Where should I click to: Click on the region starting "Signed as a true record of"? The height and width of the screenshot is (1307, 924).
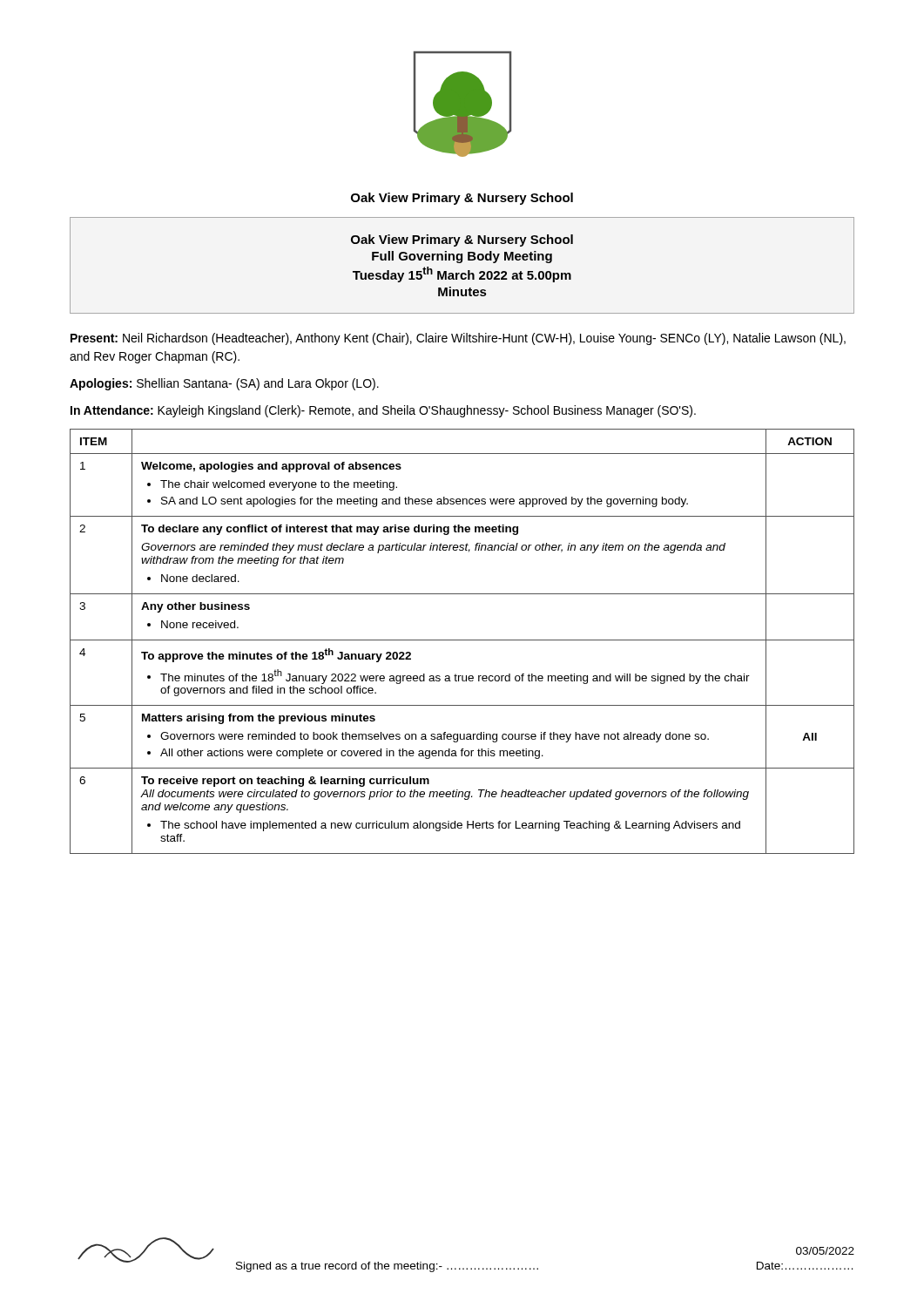point(387,1266)
